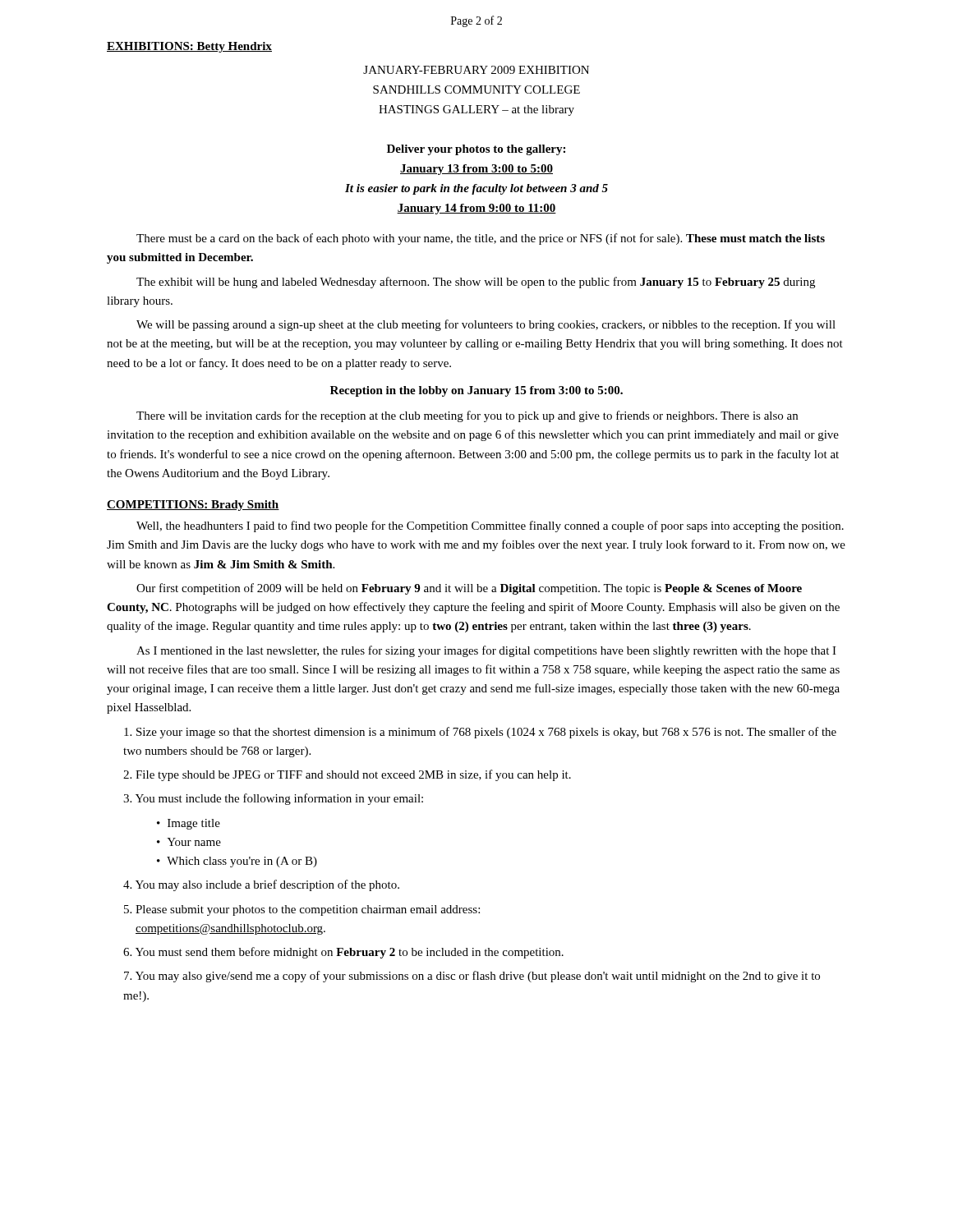Locate the block of text that opens with "Our first competition of 2009 will"
The image size is (953, 1232).
(473, 607)
